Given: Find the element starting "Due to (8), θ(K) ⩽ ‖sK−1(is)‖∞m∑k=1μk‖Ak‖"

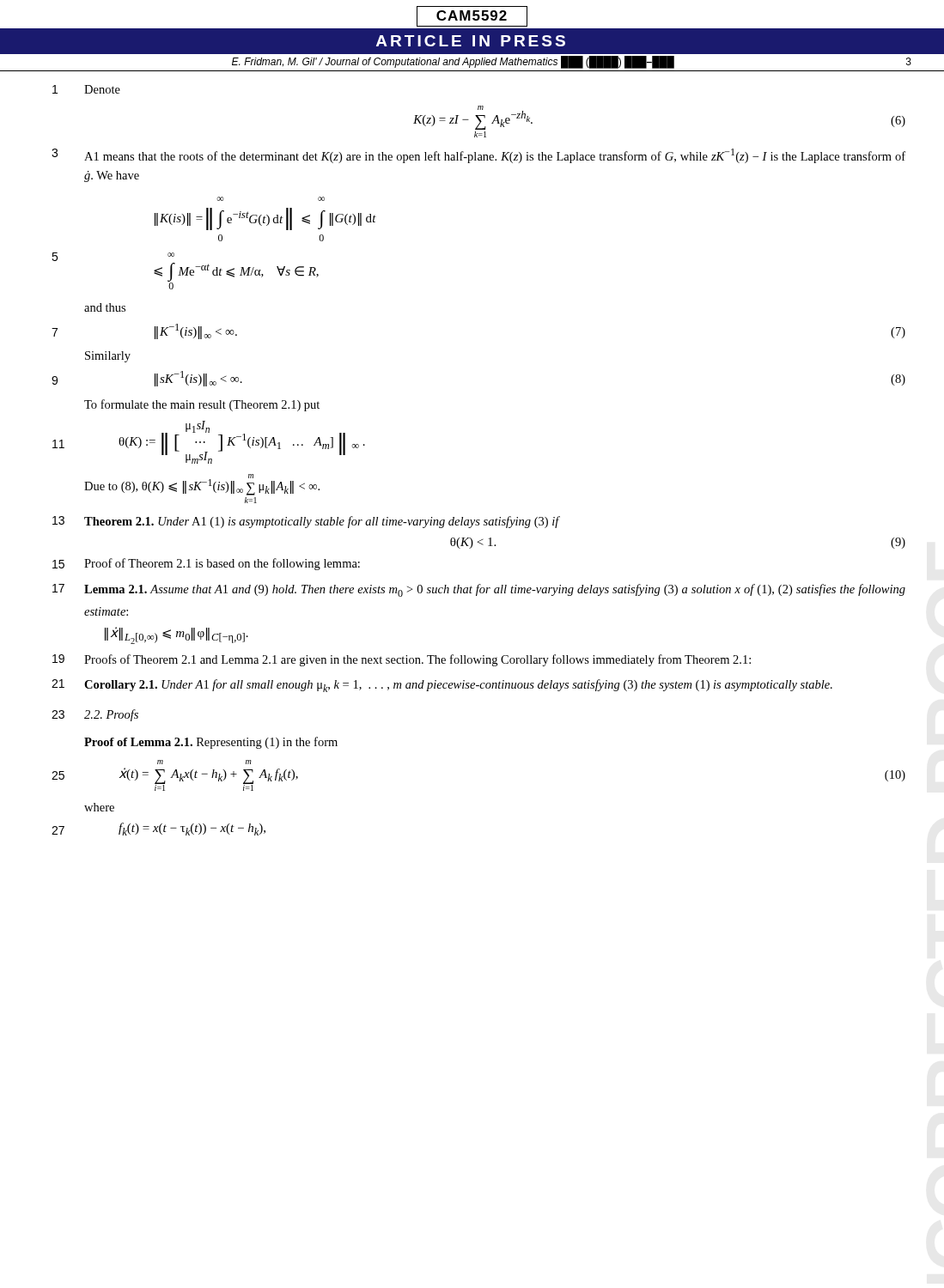Looking at the screenshot, I should pyautogui.click(x=202, y=488).
